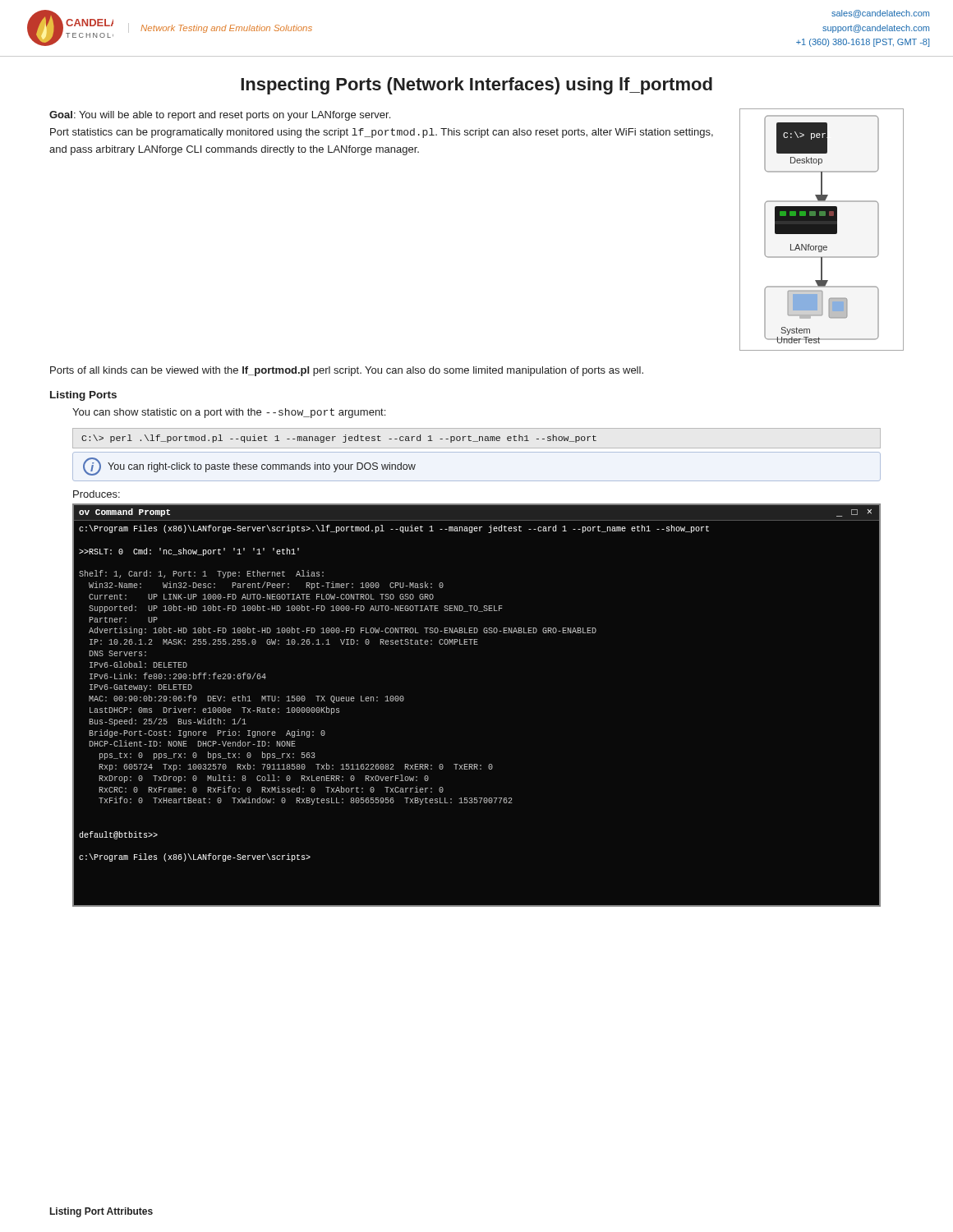Click the passage that begins "Ports of all kinds"
953x1232 pixels.
pyautogui.click(x=347, y=370)
